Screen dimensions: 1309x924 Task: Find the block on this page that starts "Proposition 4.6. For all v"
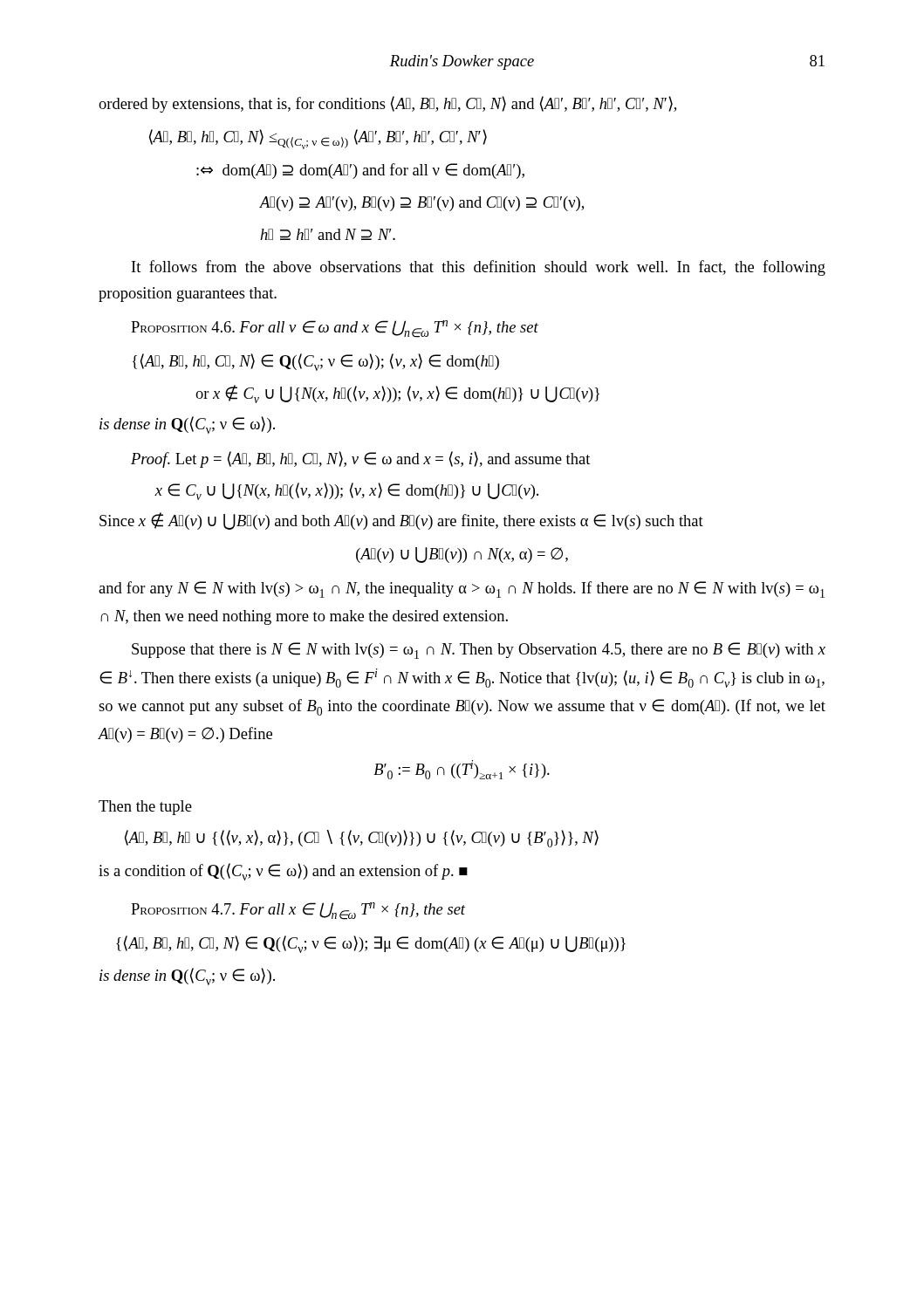(334, 328)
